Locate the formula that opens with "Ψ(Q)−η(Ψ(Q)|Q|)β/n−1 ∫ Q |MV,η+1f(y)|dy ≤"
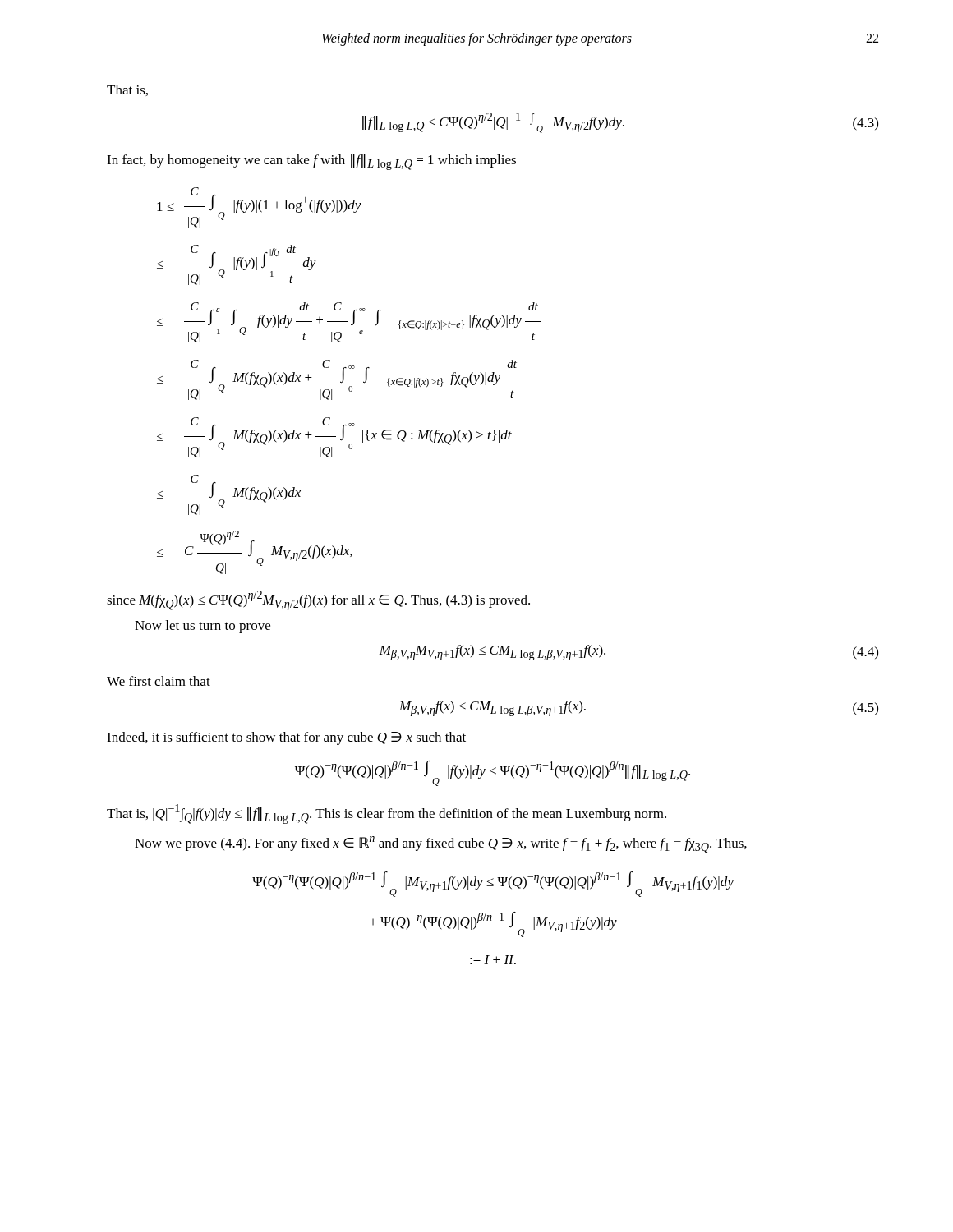Image resolution: width=953 pixels, height=1232 pixels. tap(493, 920)
